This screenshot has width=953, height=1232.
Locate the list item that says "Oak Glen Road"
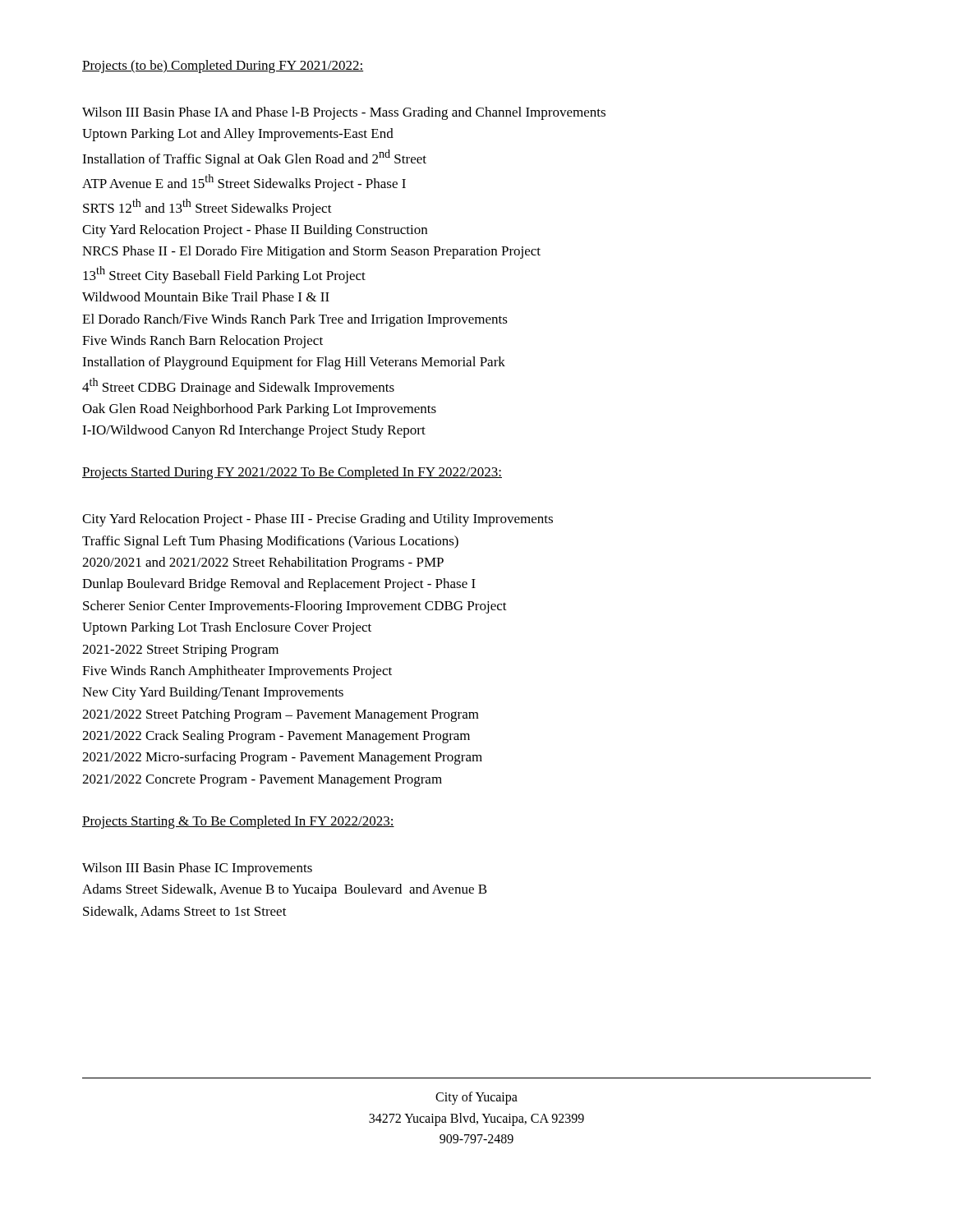(x=259, y=408)
